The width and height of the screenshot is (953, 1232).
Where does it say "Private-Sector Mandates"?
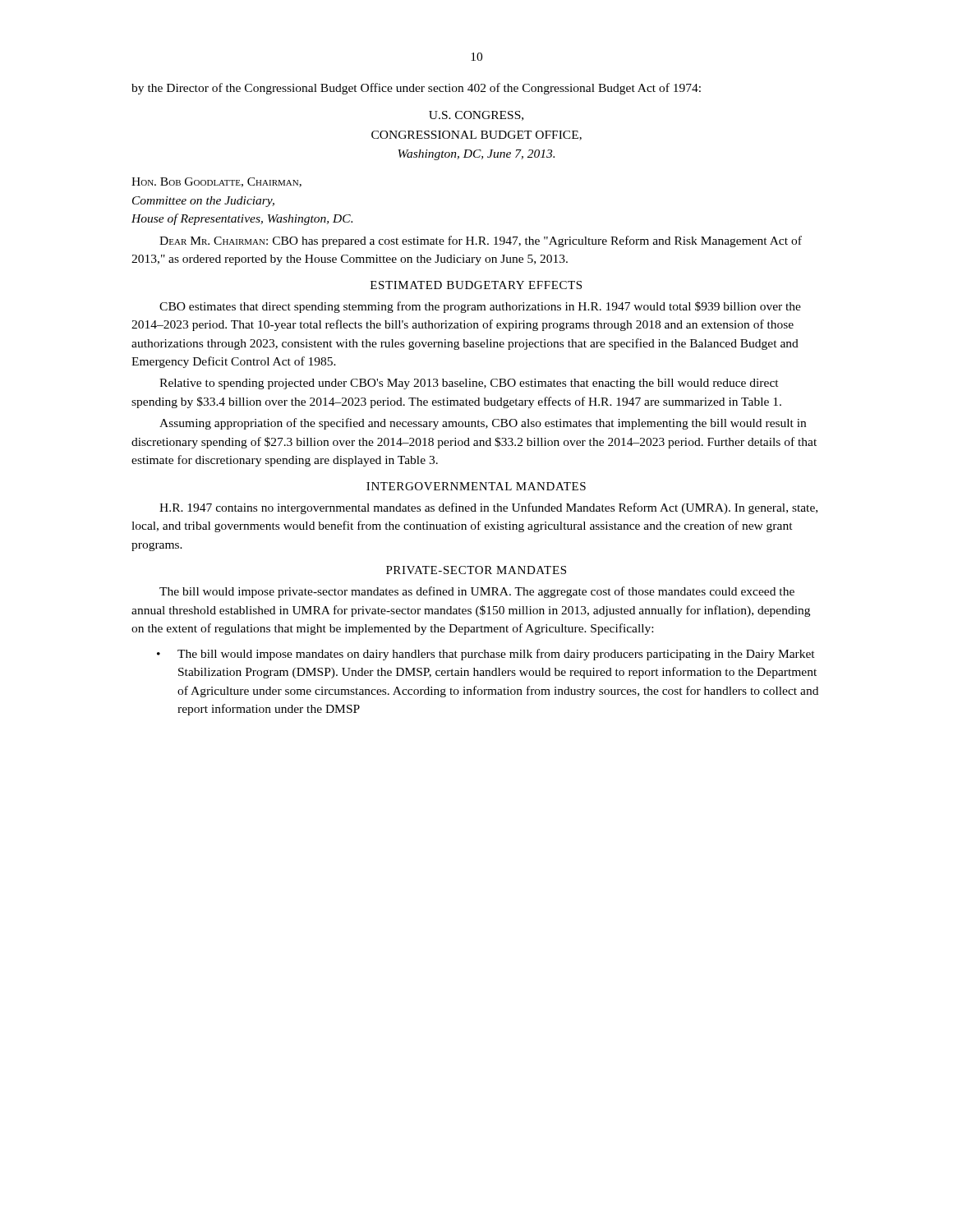click(x=476, y=571)
